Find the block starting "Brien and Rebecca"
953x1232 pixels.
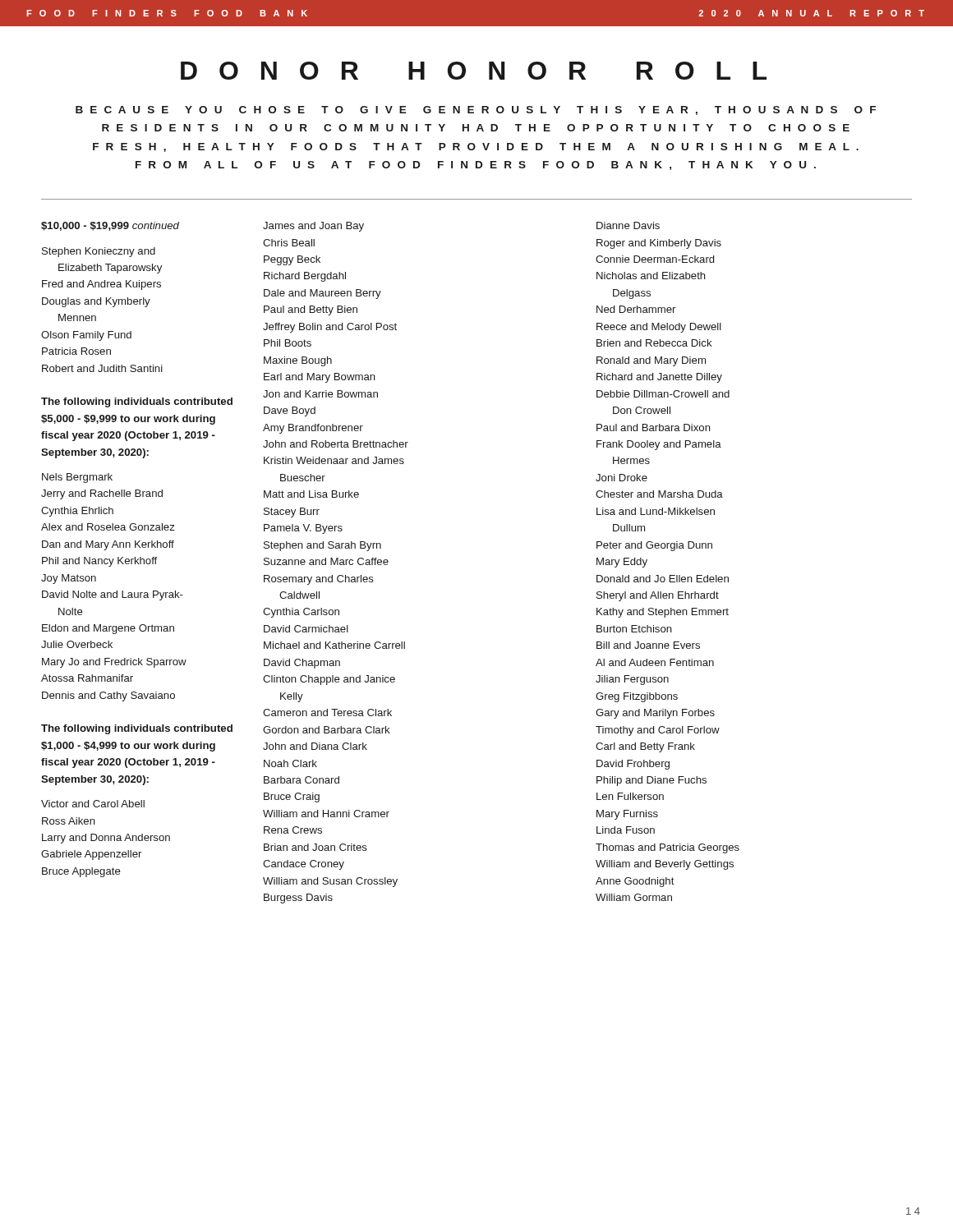[654, 343]
